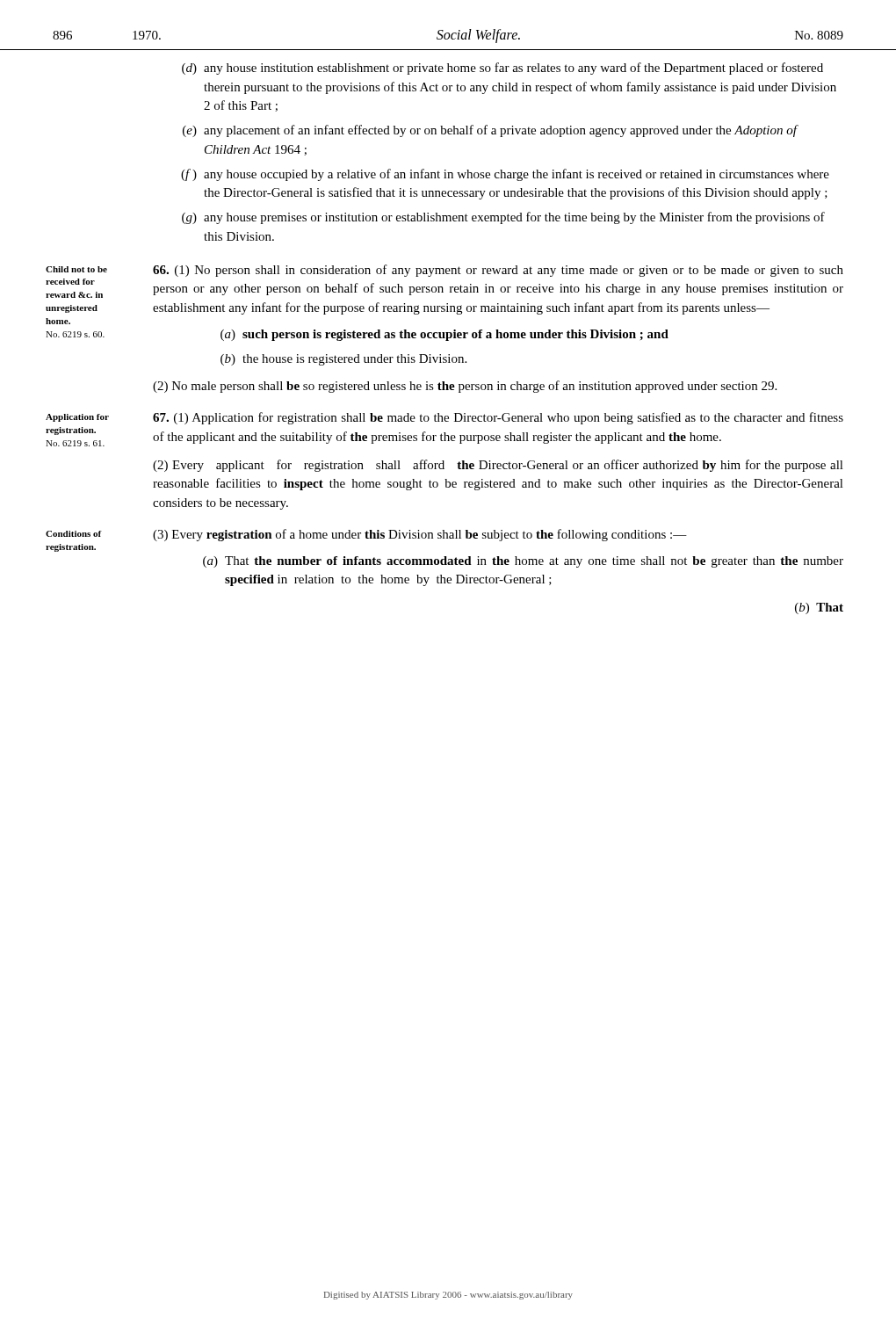Viewport: 896px width, 1318px height.
Task: Point to the block beginning "(2) Every applicant for registration"
Action: (498, 484)
